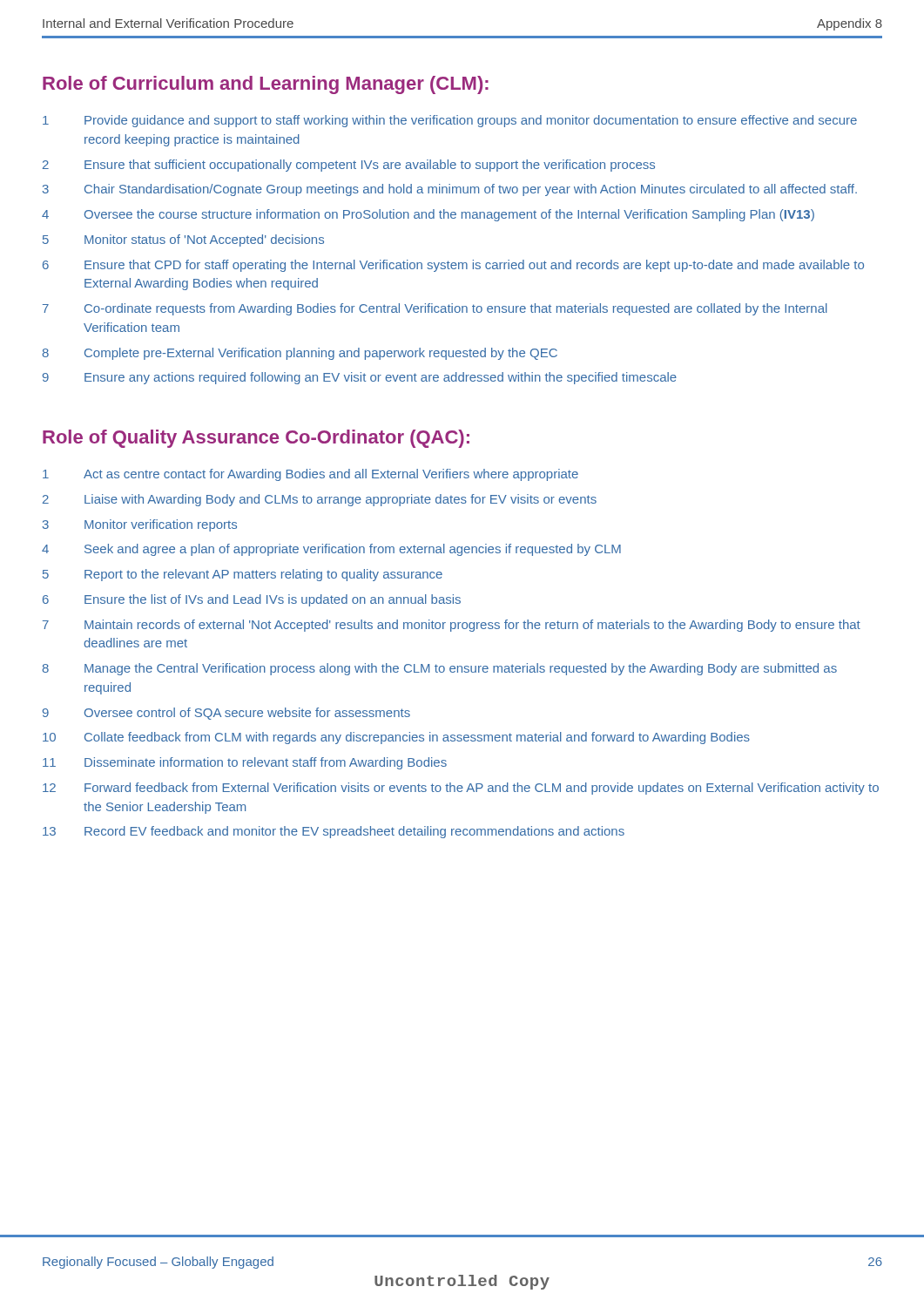
Task: Point to the passage starting "1 Act as centre contact for"
Action: 310,474
